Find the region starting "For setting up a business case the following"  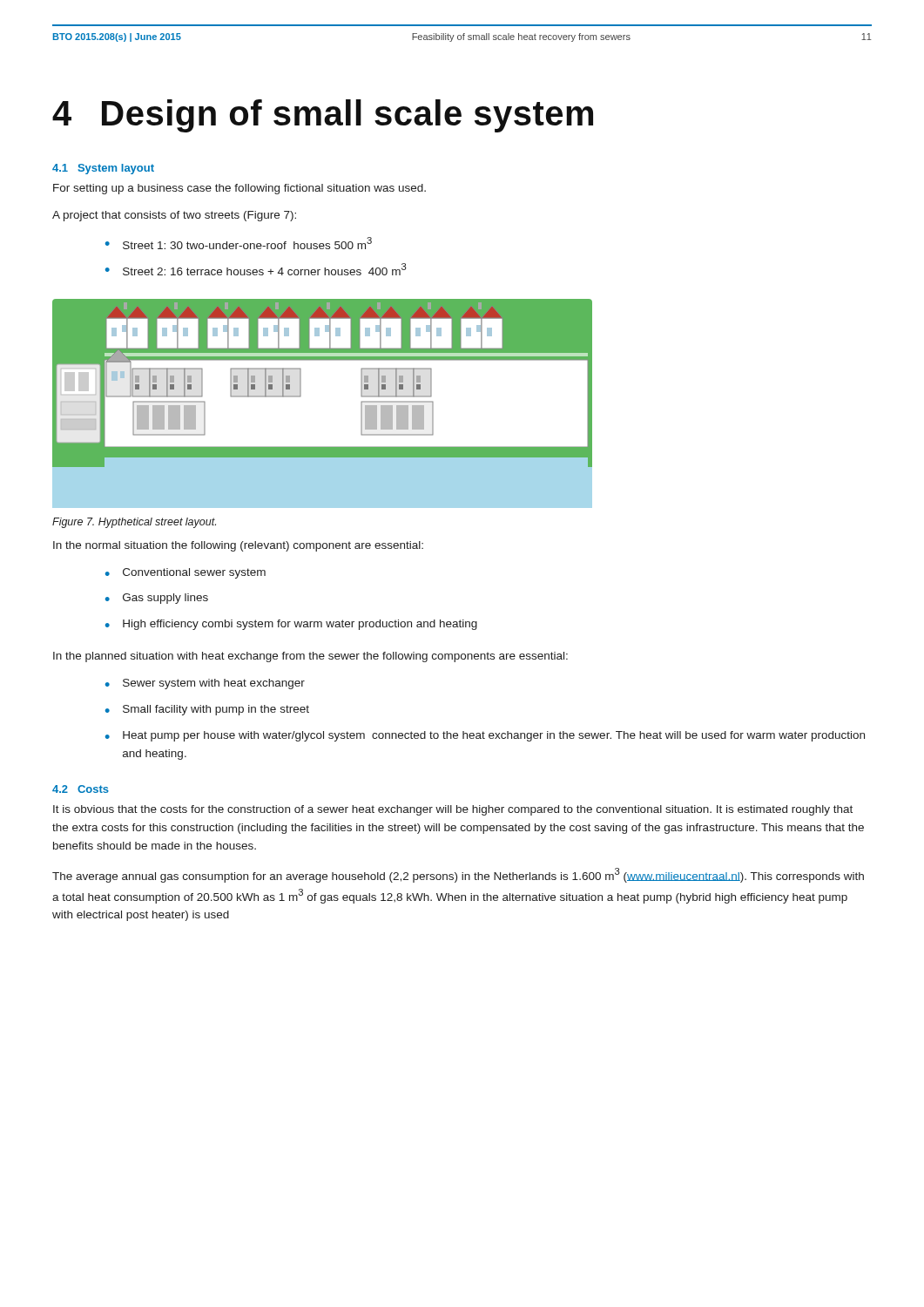pos(240,188)
